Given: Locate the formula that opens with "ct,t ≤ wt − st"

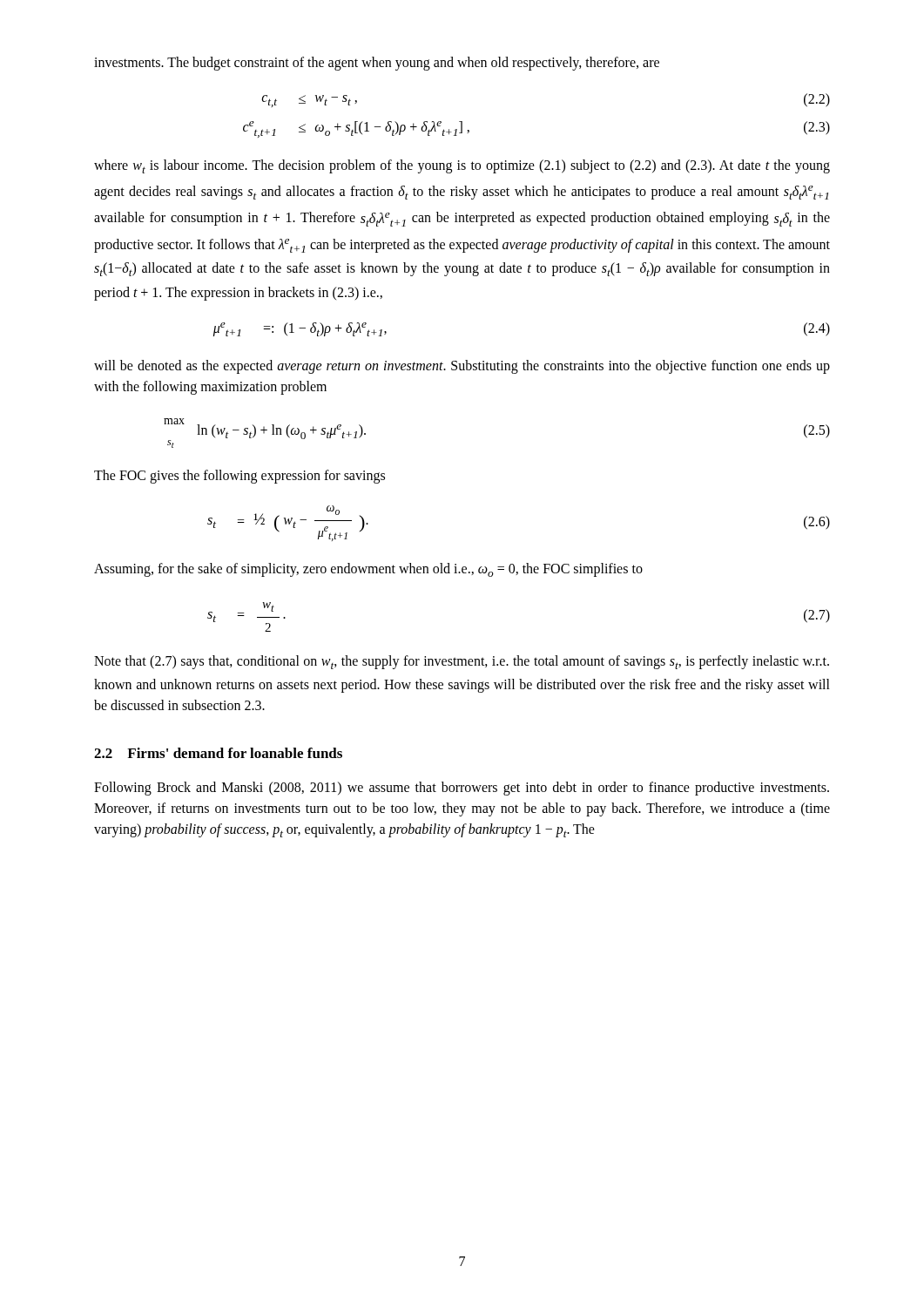Looking at the screenshot, I should [x=321, y=100].
